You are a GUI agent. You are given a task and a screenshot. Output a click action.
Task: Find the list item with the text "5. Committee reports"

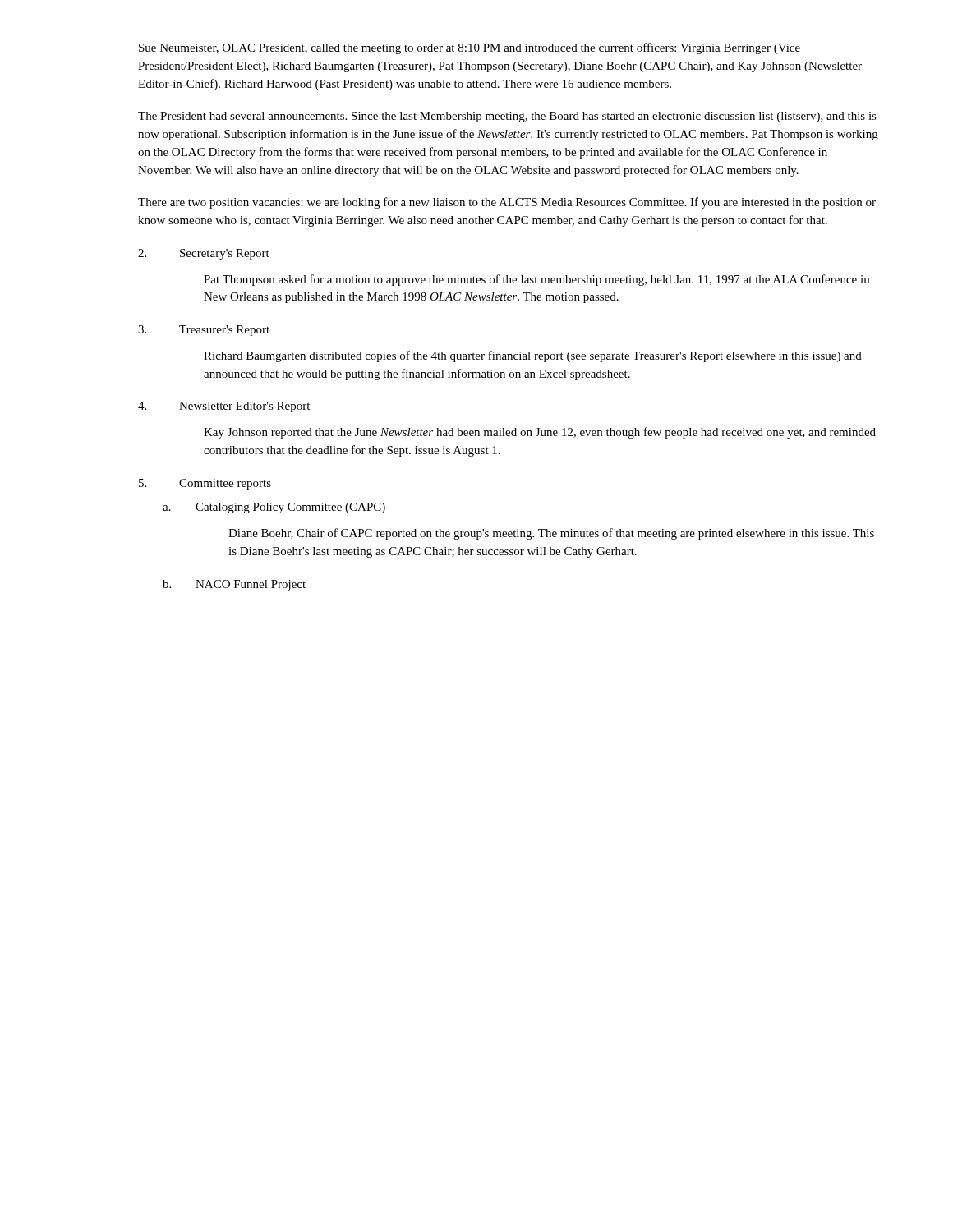pos(205,484)
